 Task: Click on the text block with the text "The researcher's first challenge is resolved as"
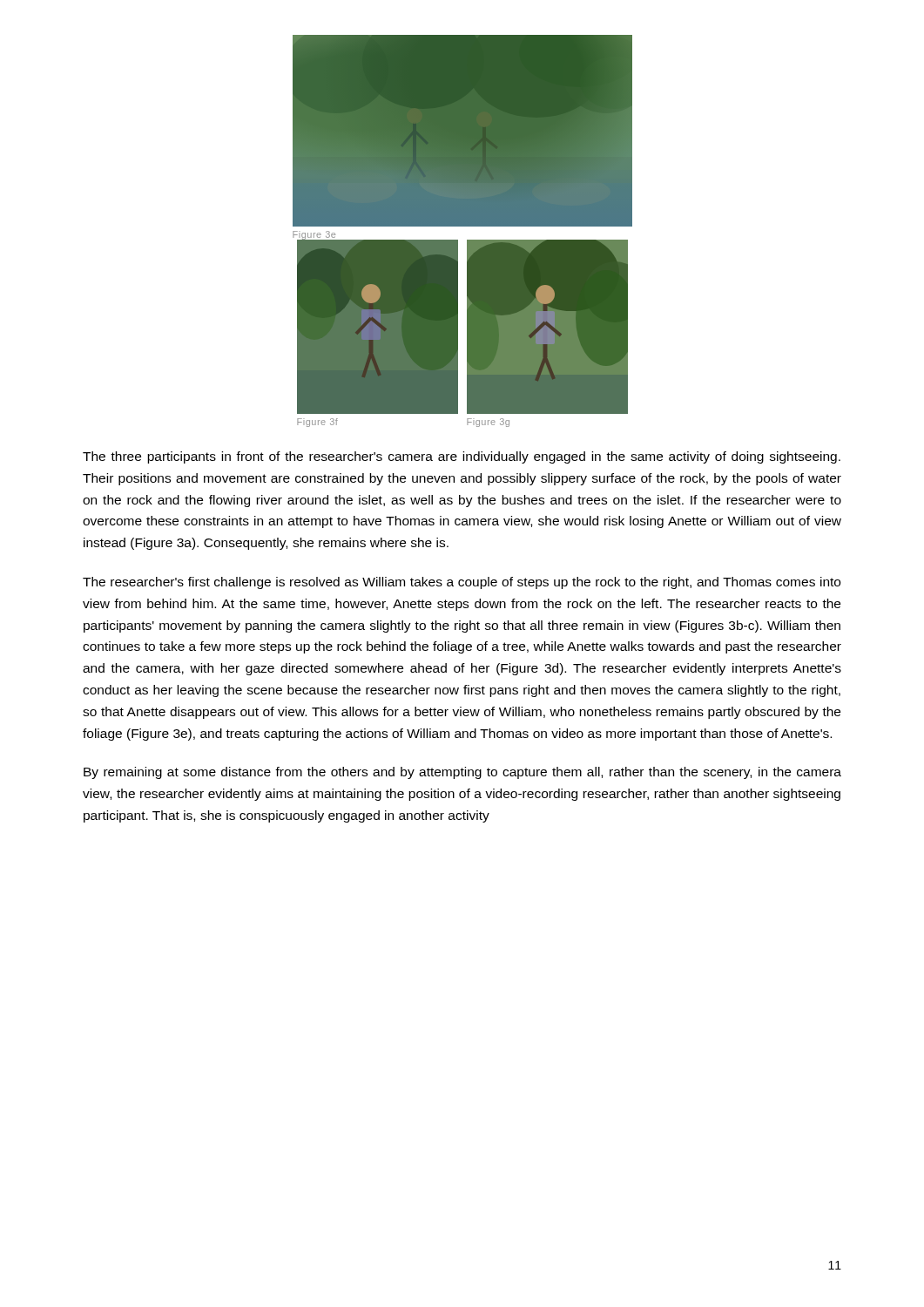point(462,657)
